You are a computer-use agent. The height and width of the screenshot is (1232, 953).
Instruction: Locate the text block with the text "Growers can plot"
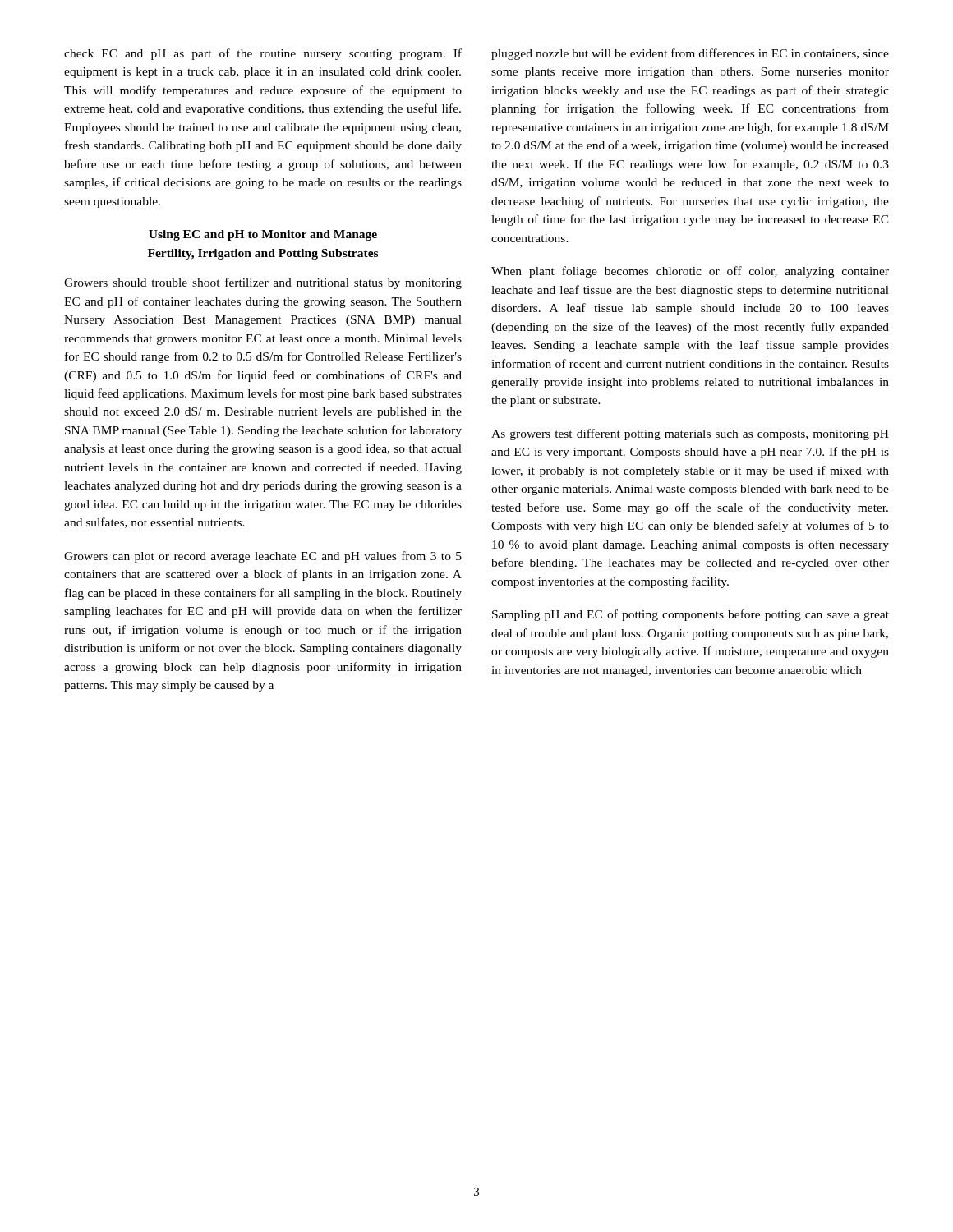pyautogui.click(x=263, y=621)
